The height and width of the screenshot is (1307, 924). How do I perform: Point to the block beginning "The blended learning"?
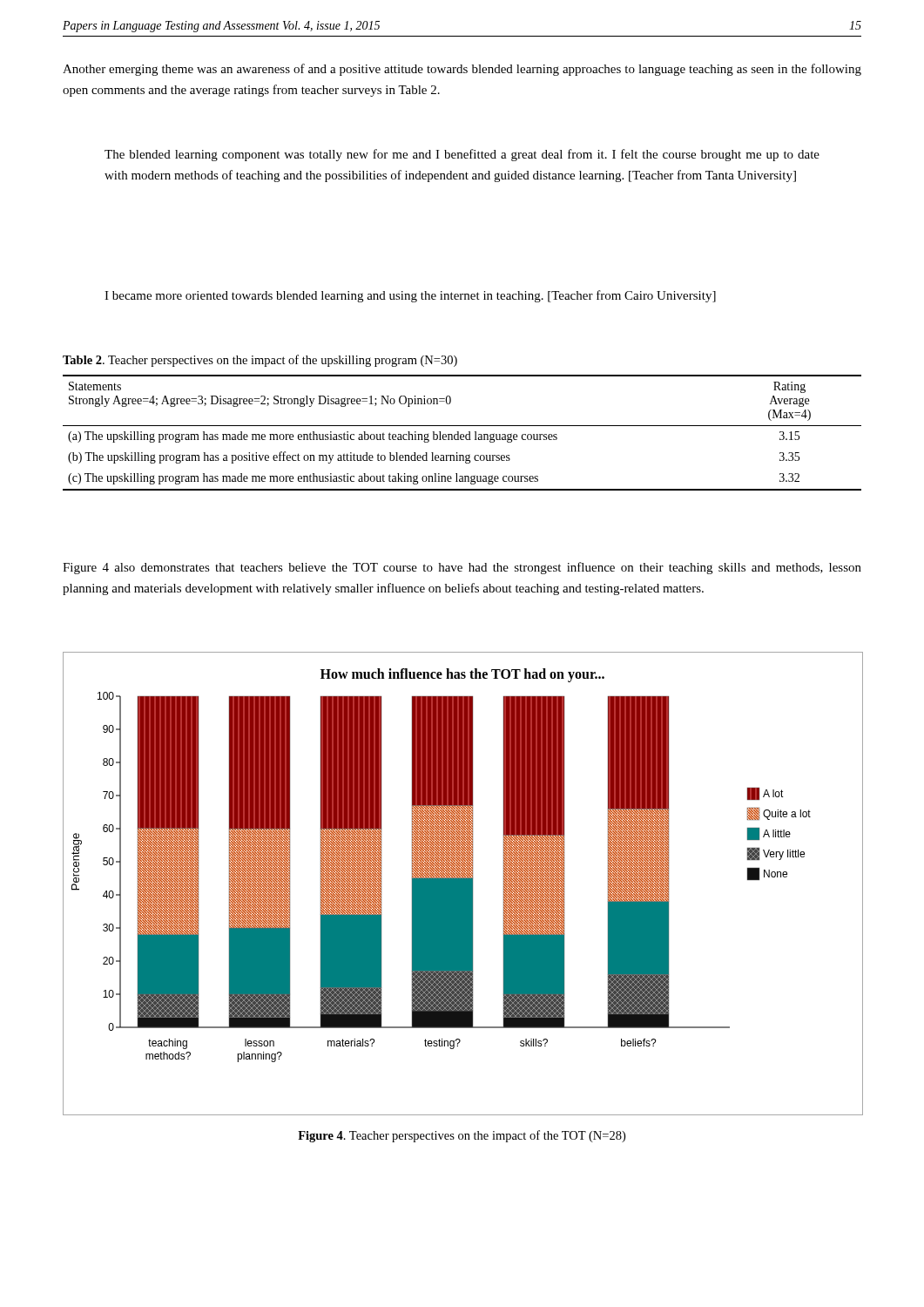462,165
